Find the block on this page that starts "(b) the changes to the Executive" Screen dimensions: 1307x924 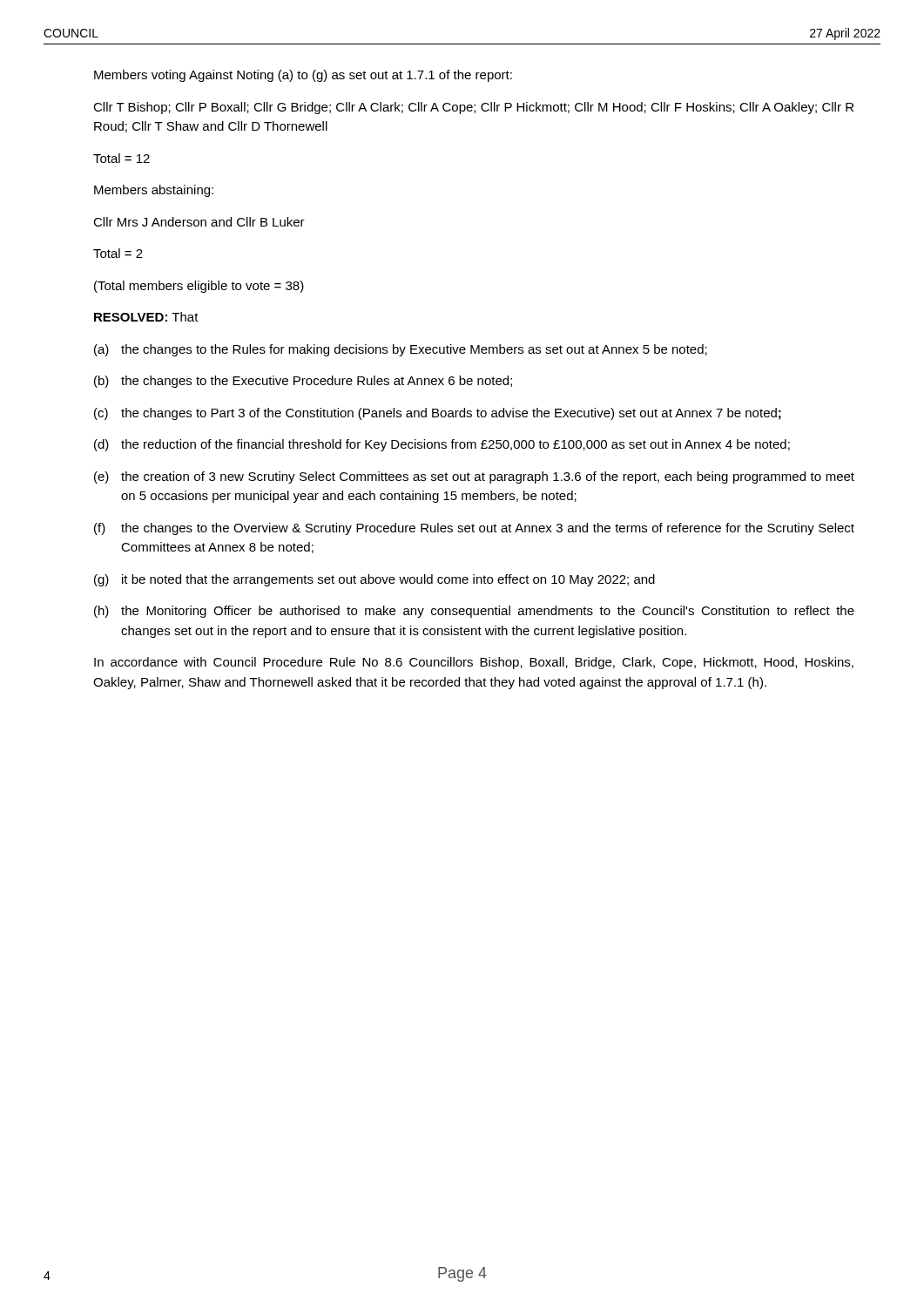474,381
